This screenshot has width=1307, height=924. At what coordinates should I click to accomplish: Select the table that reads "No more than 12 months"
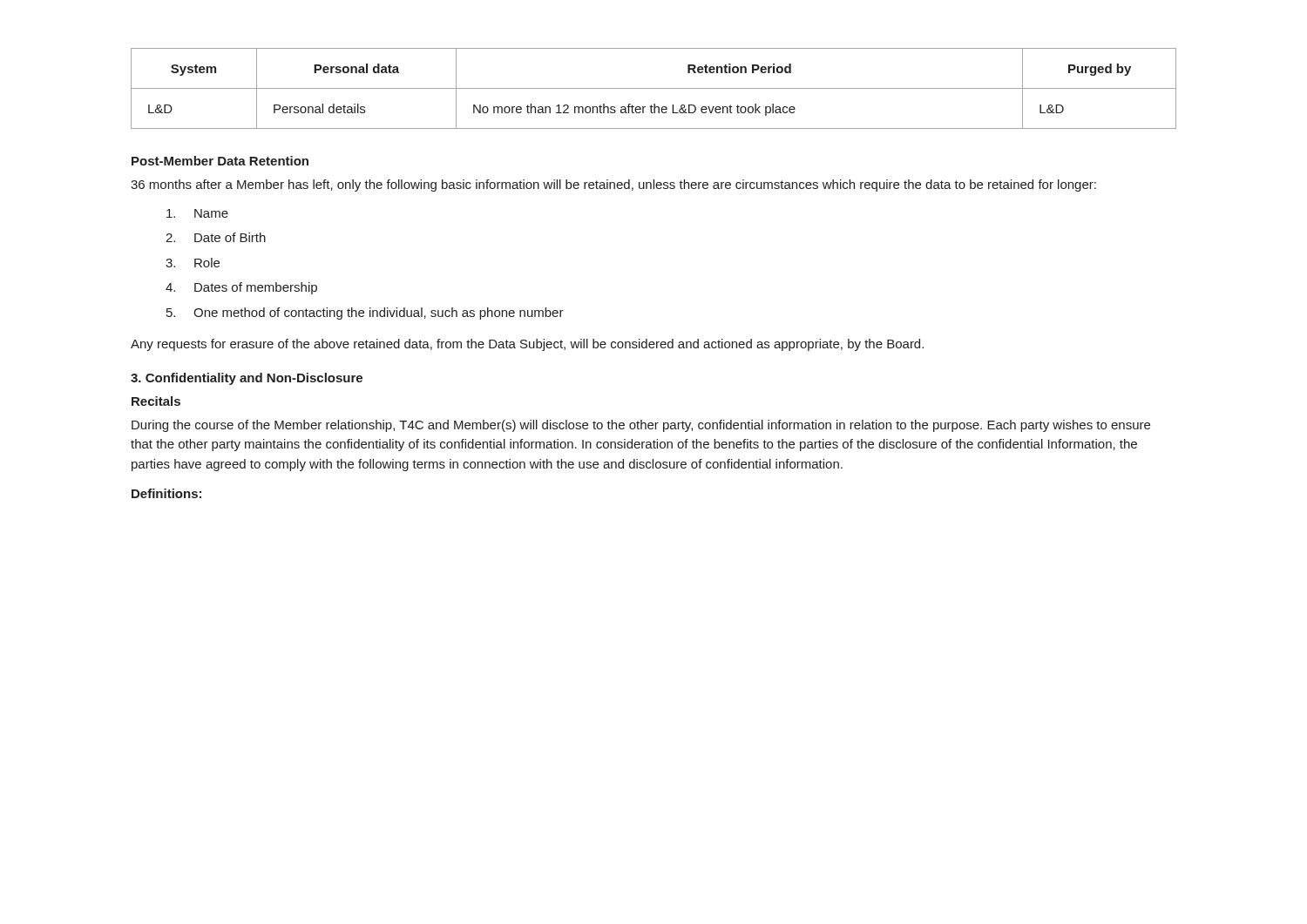(654, 88)
